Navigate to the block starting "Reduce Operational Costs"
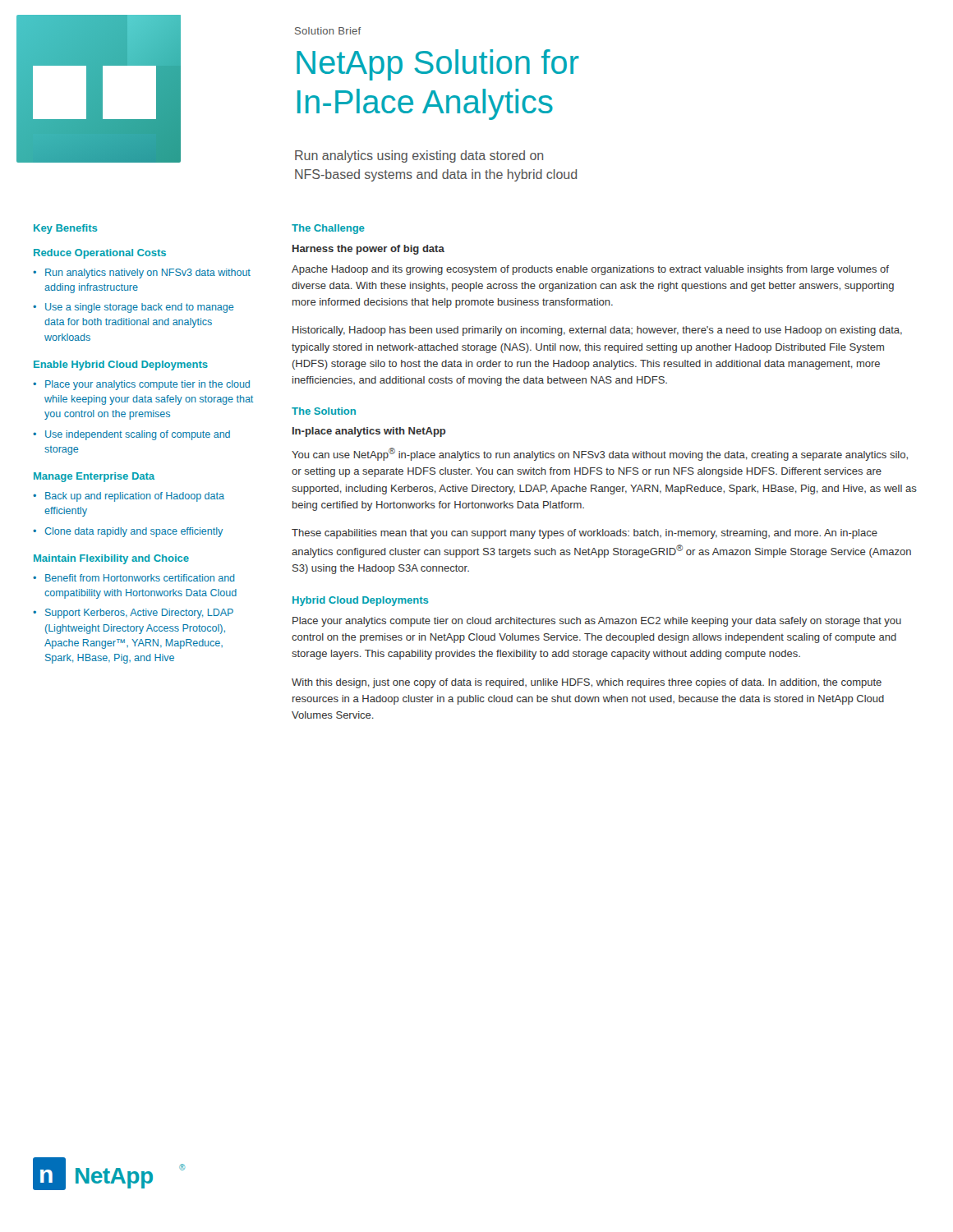Viewport: 953px width, 1232px height. click(x=100, y=252)
